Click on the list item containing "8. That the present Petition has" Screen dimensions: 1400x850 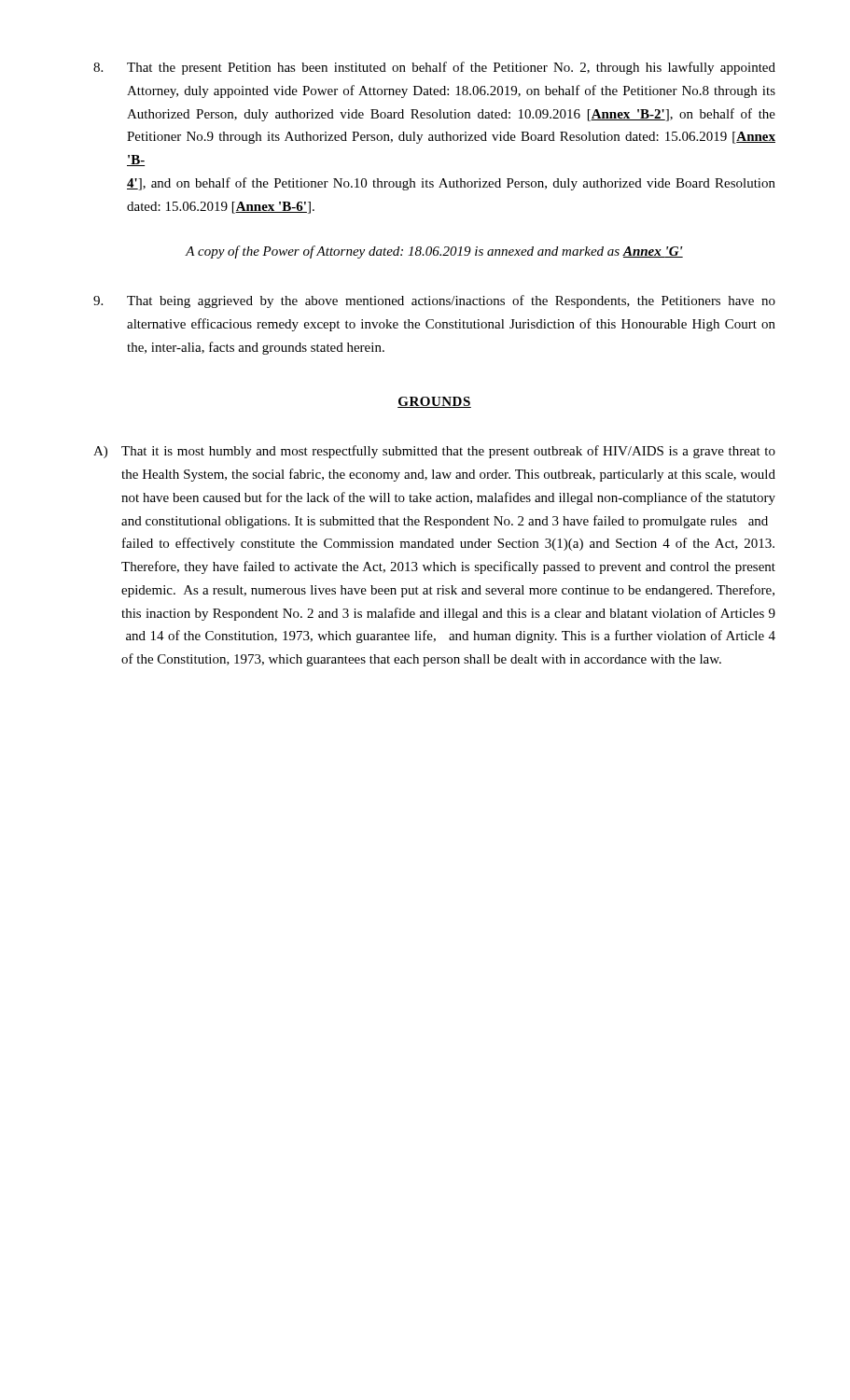click(x=434, y=137)
